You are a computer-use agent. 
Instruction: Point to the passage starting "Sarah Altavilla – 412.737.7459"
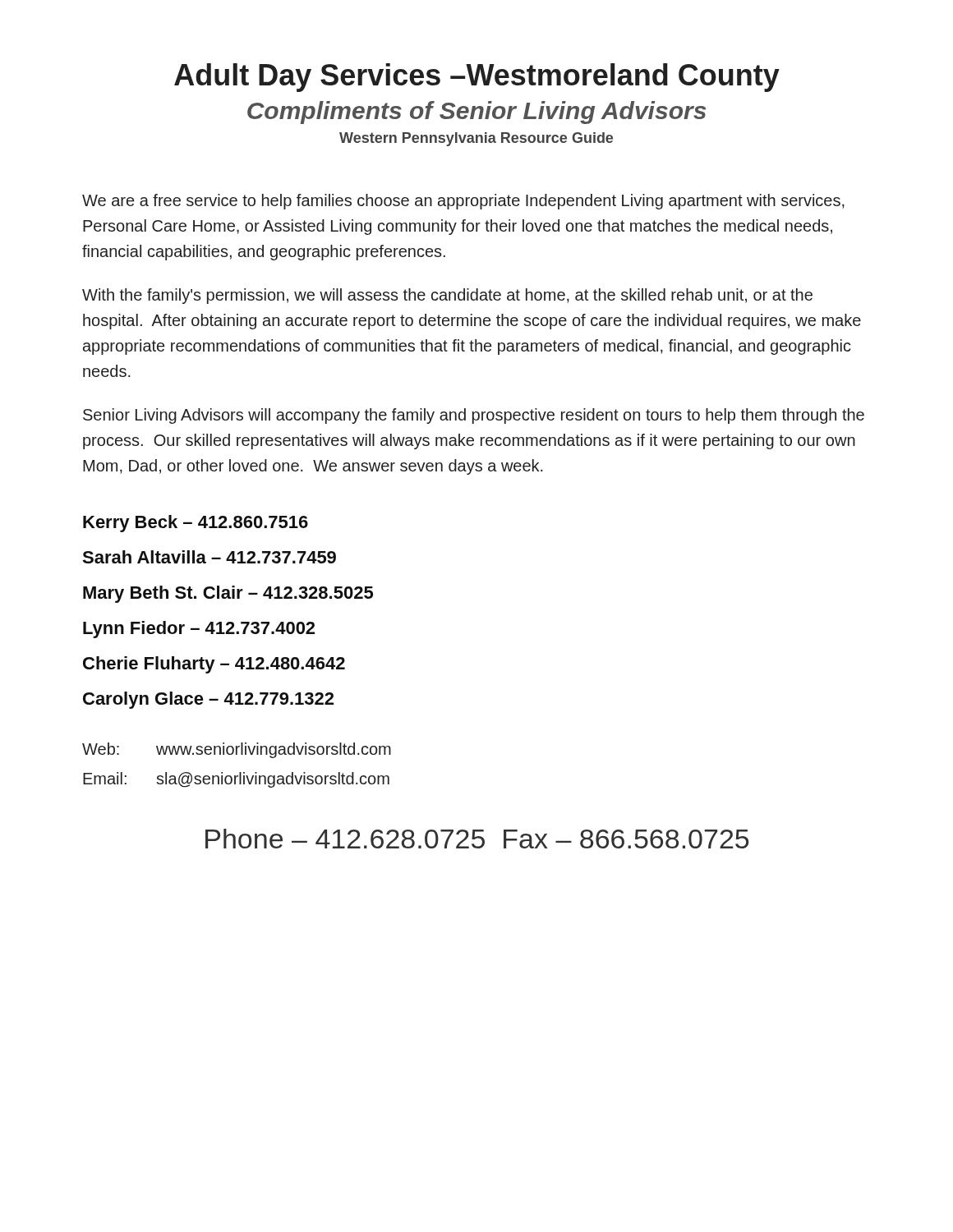pyautogui.click(x=209, y=557)
